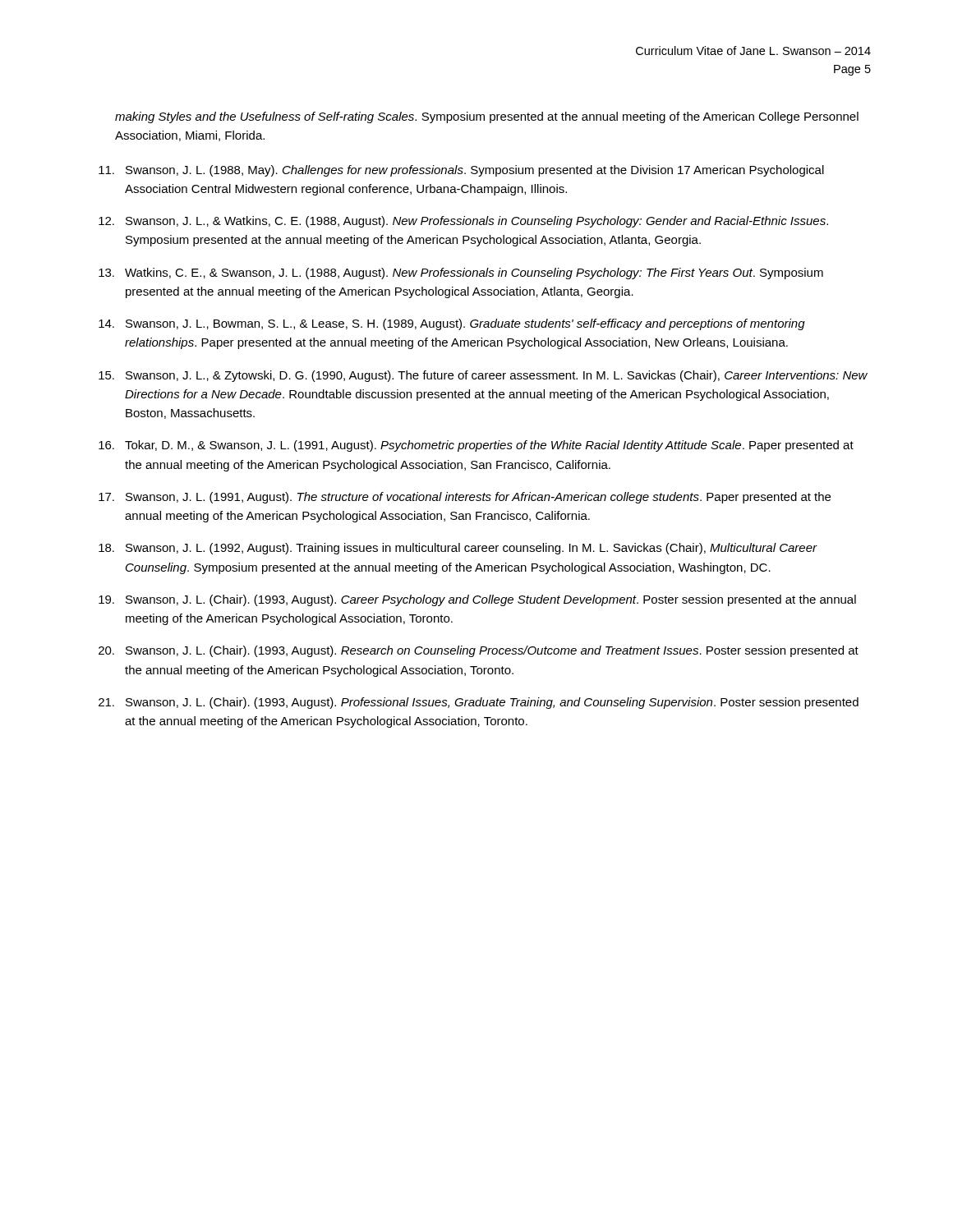Navigate to the block starting "18. Swanson, J. L. (1992,"
Image resolution: width=953 pixels, height=1232 pixels.
click(x=476, y=557)
